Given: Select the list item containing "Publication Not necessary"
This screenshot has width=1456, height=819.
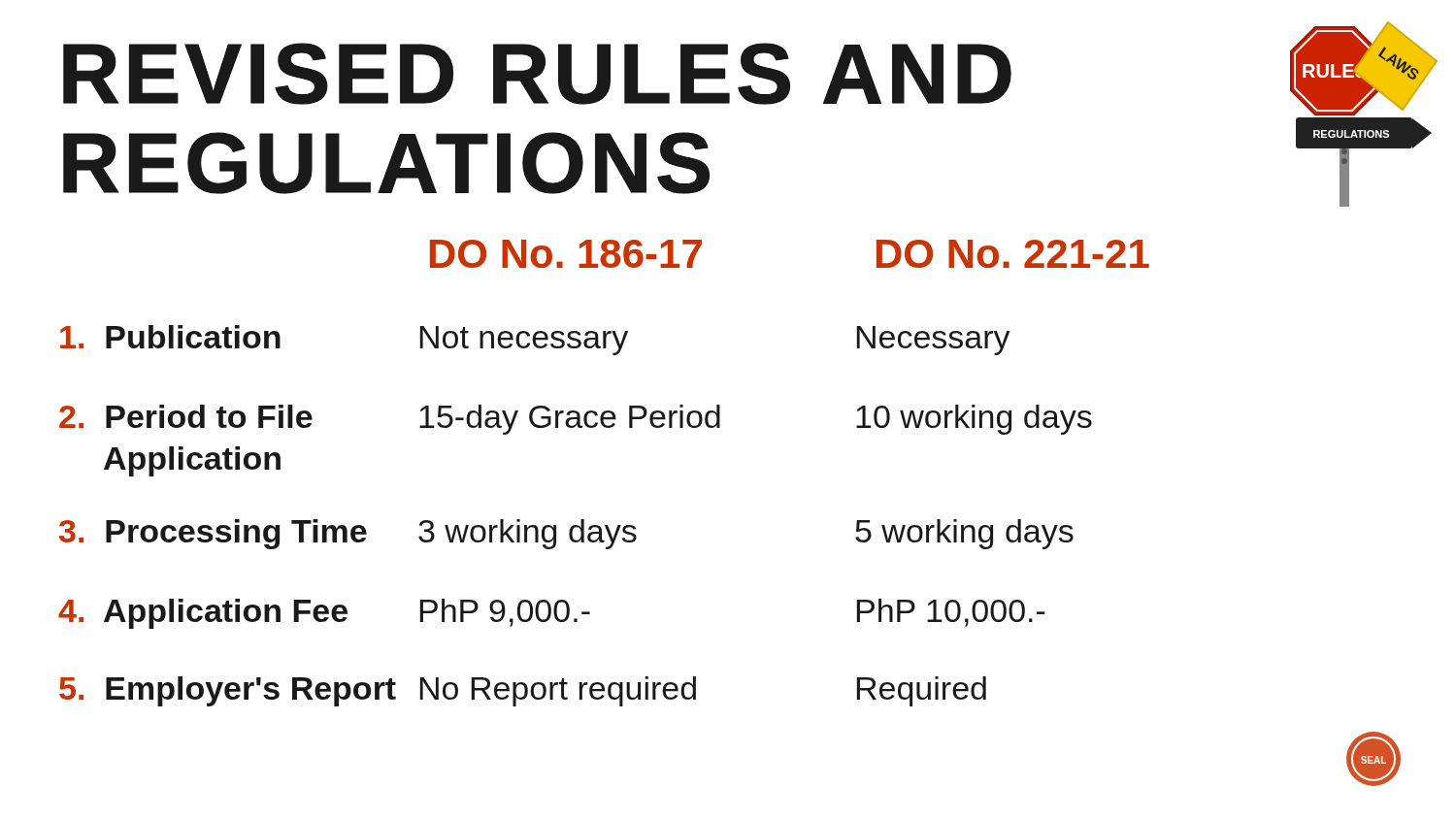Looking at the screenshot, I should tap(534, 337).
